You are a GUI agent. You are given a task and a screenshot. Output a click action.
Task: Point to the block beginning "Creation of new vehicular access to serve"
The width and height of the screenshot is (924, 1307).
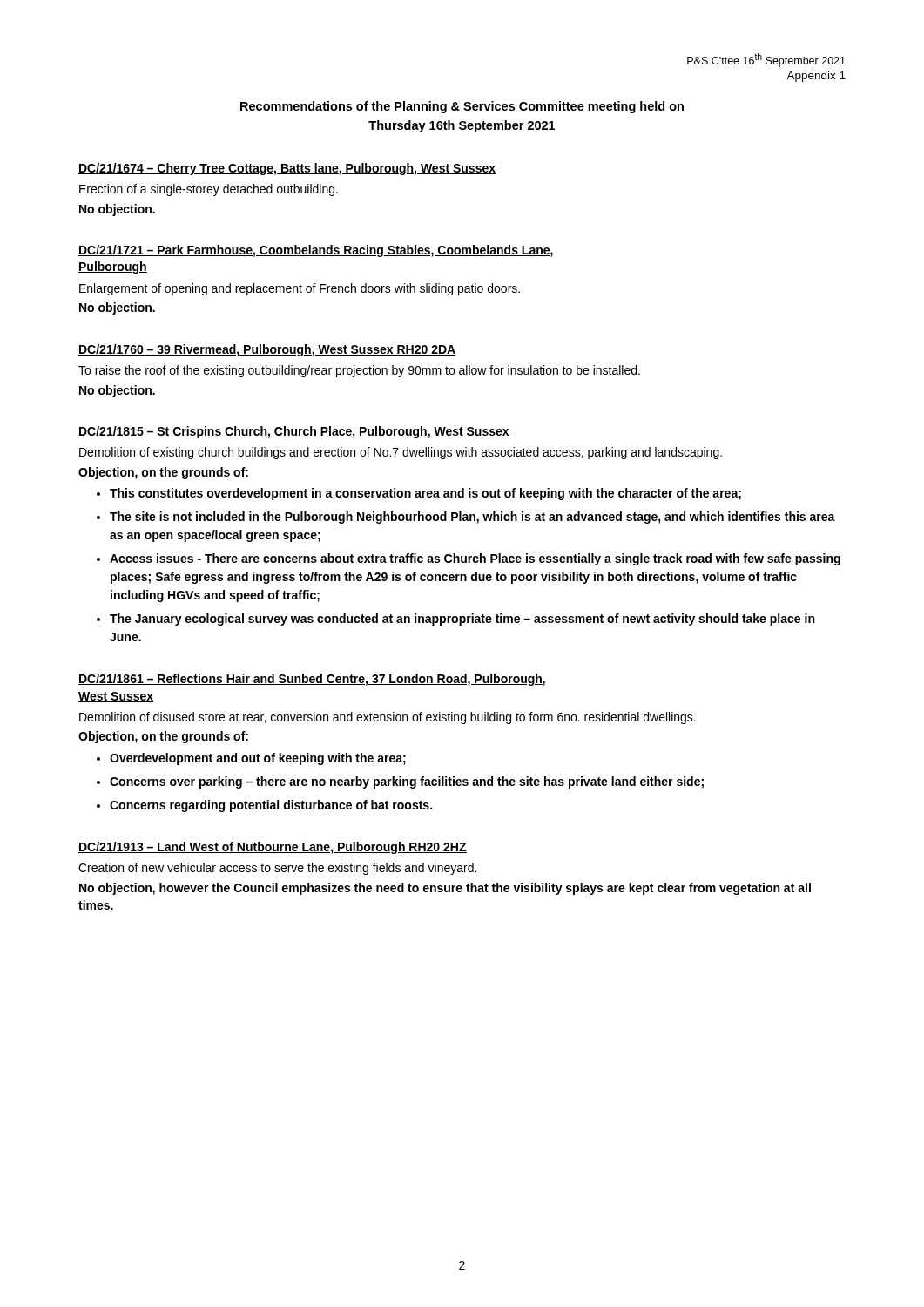pyautogui.click(x=278, y=868)
